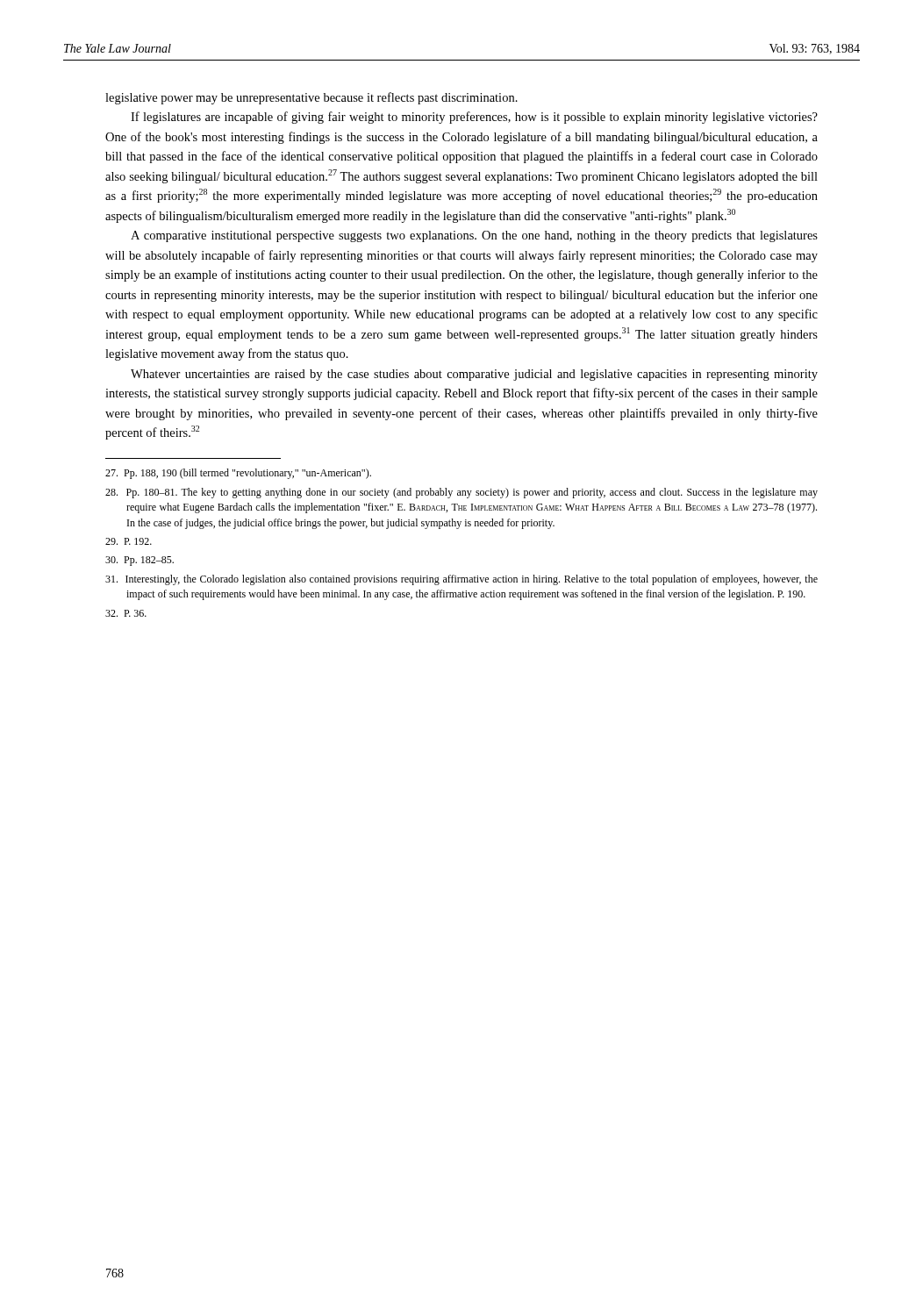
Task: Navigate to the text block starting "P. 192."
Action: pos(129,541)
